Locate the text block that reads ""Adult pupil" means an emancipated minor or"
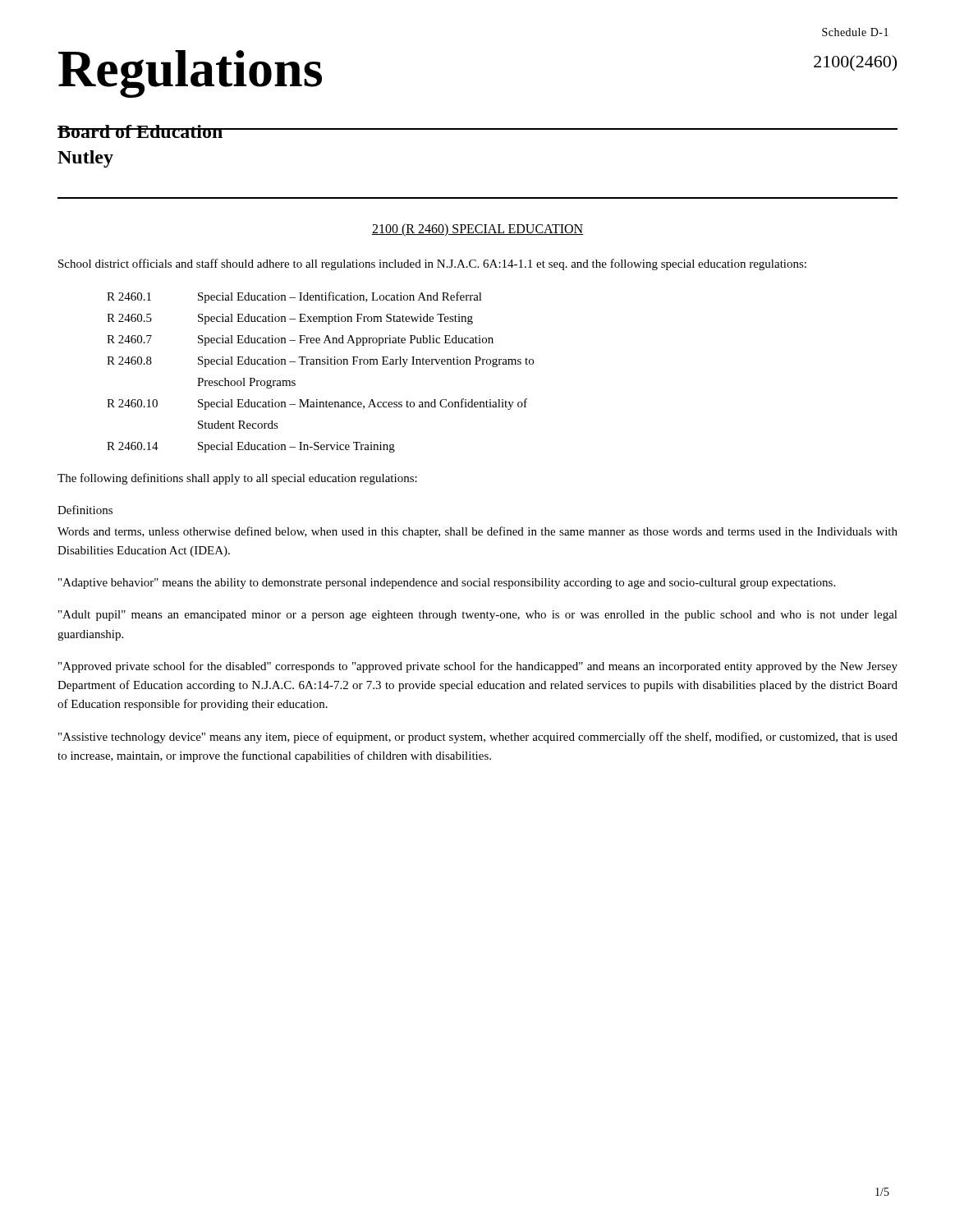Image resolution: width=955 pixels, height=1232 pixels. click(478, 624)
